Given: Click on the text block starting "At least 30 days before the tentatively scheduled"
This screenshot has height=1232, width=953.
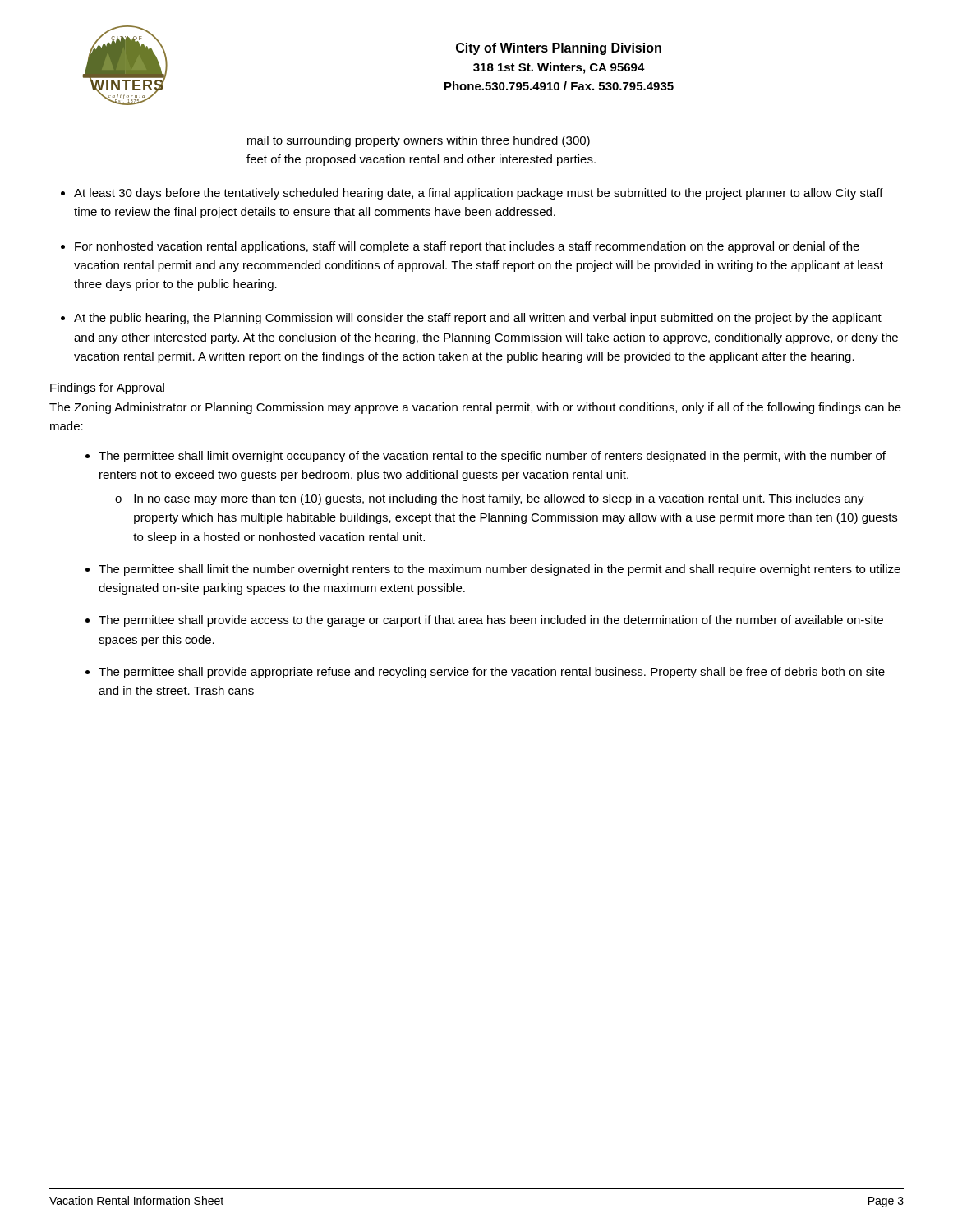Looking at the screenshot, I should pos(478,202).
